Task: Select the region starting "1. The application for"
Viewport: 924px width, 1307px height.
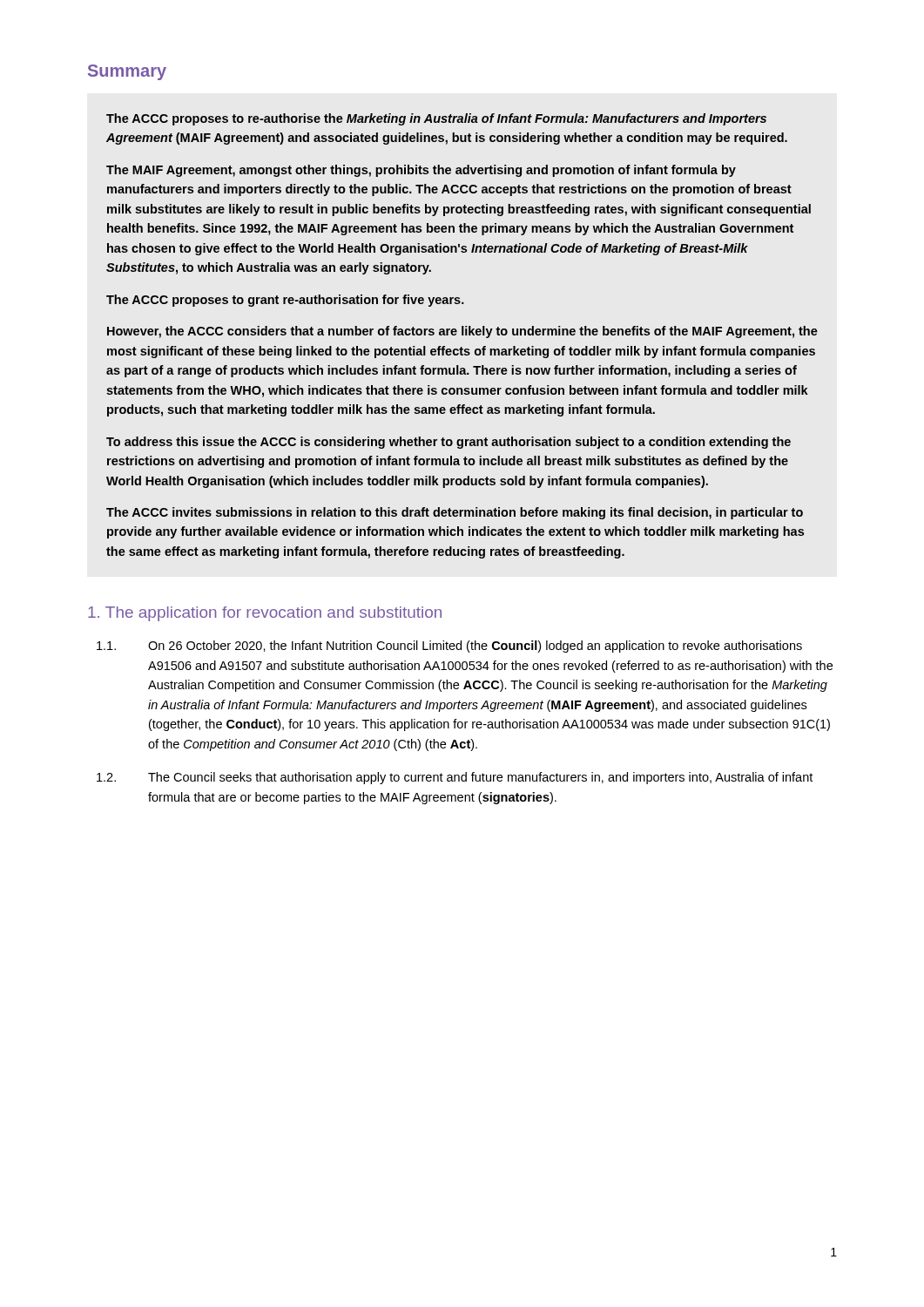Action: pos(265,612)
